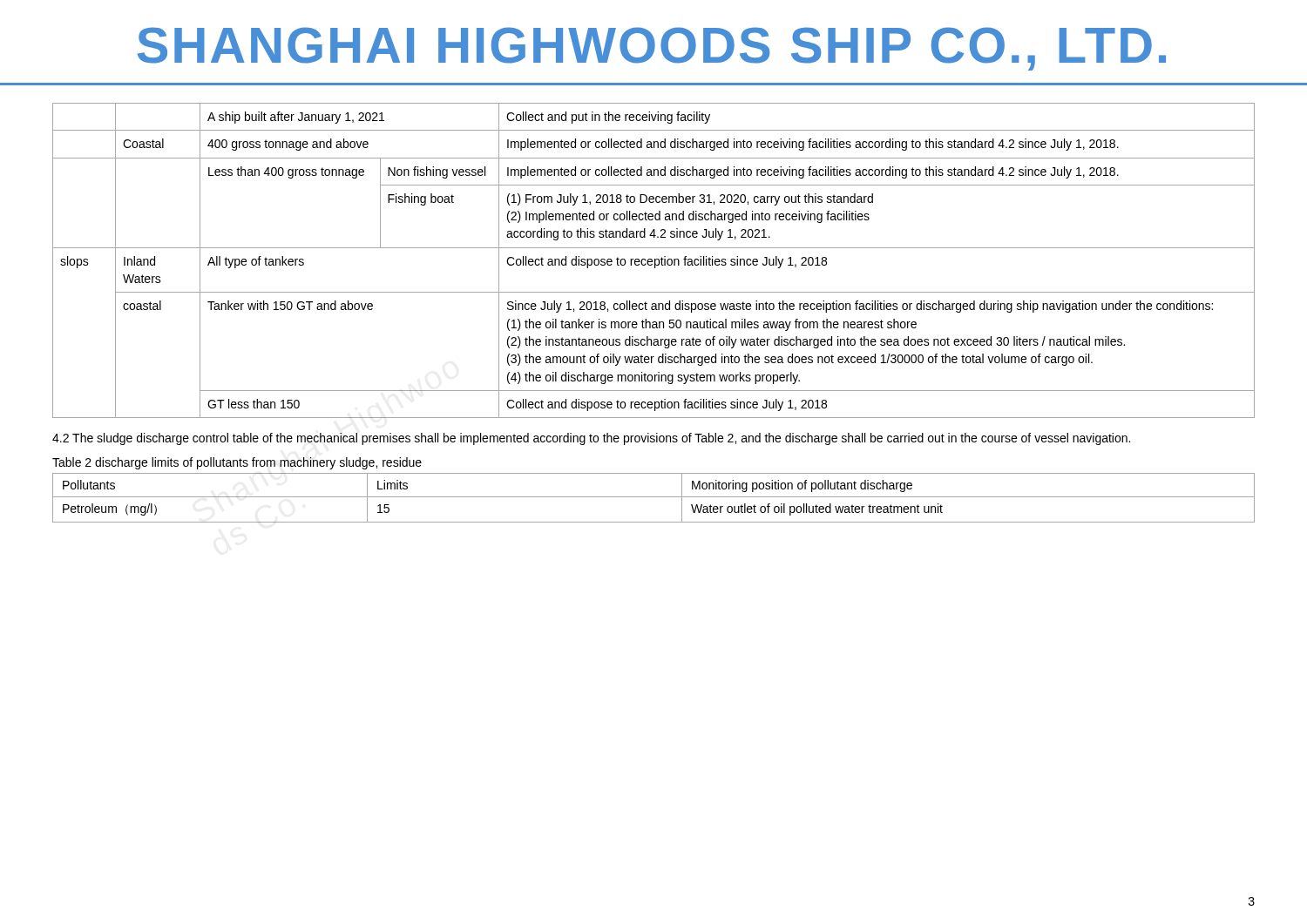
Task: Select the text block that reads "2 The sludge discharge control table of the"
Action: point(592,438)
